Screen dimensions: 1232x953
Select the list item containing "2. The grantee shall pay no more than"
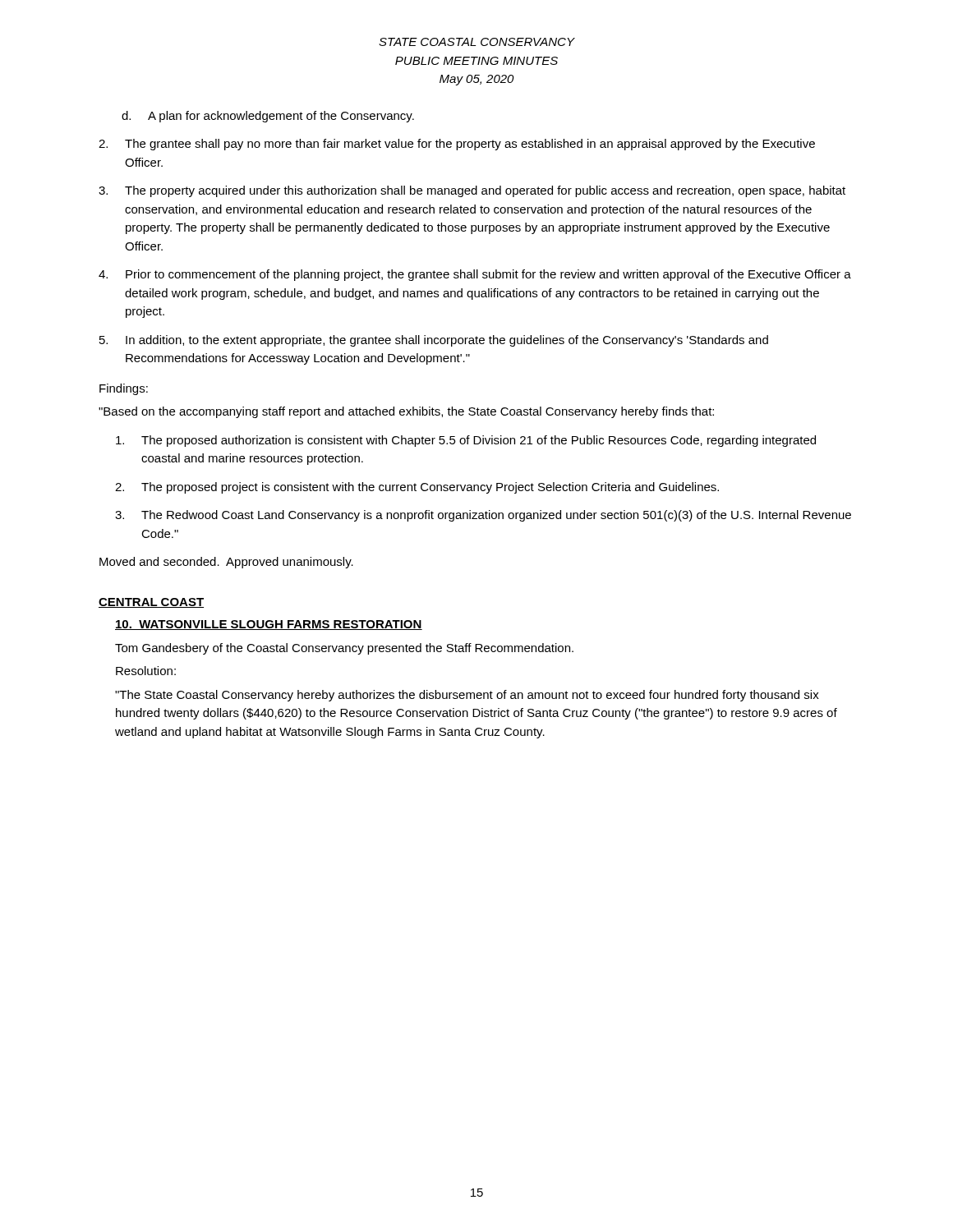tap(476, 153)
